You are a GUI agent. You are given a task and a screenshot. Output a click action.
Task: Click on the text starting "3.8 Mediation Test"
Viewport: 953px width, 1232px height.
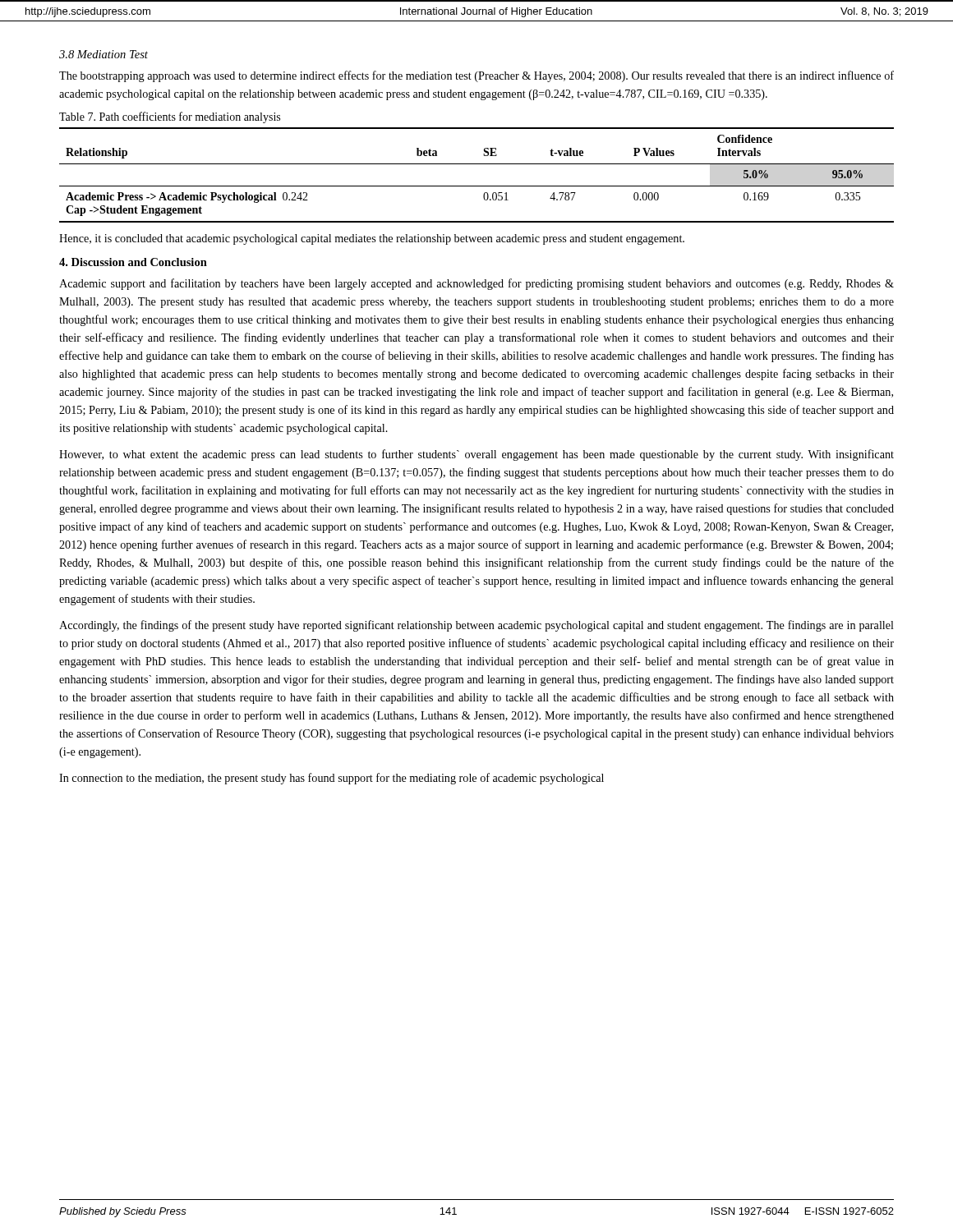click(103, 54)
